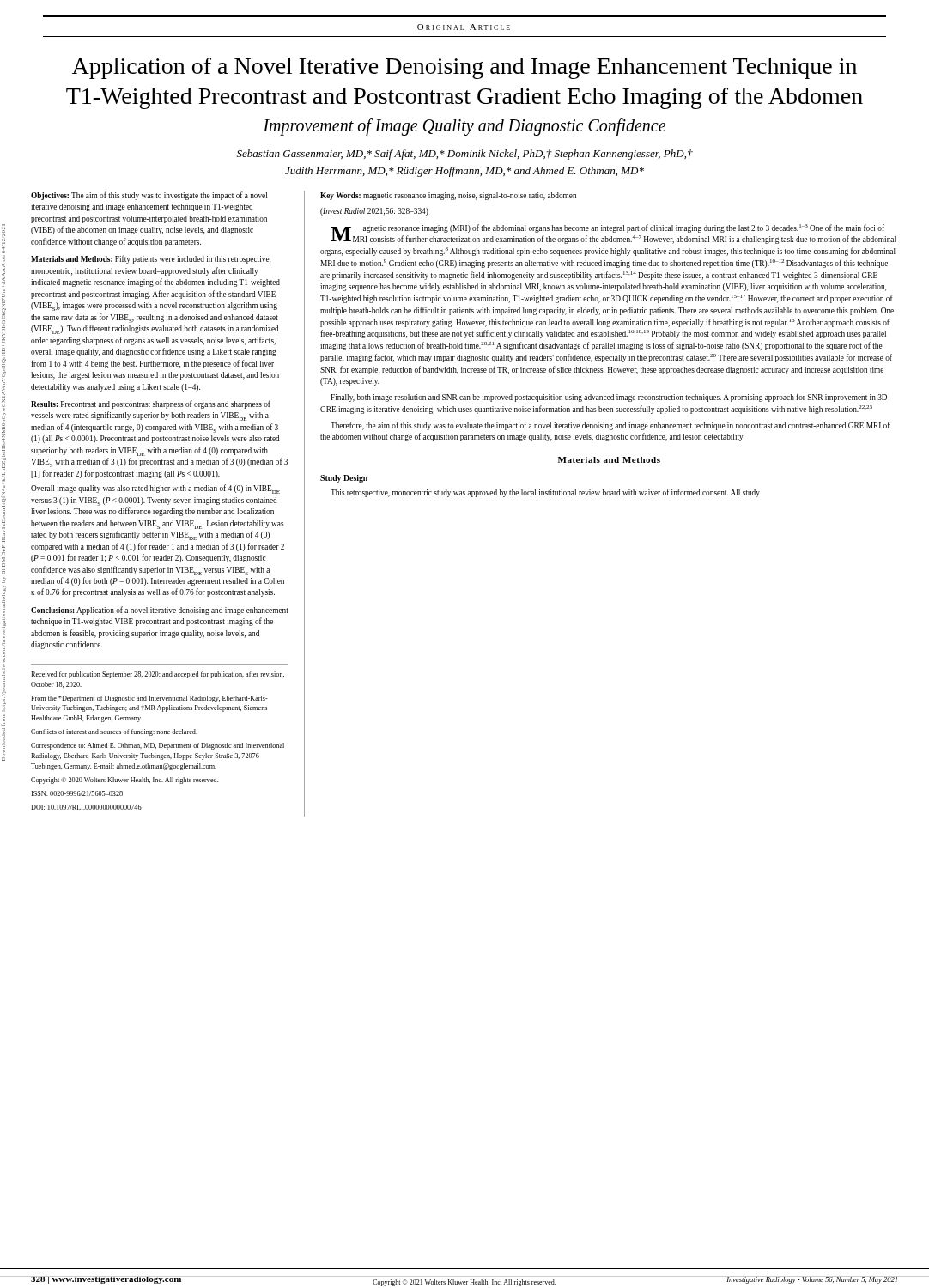
Task: Locate the text block containing "Conclusions: Application of a novel iterative denoising and"
Action: pyautogui.click(x=160, y=628)
